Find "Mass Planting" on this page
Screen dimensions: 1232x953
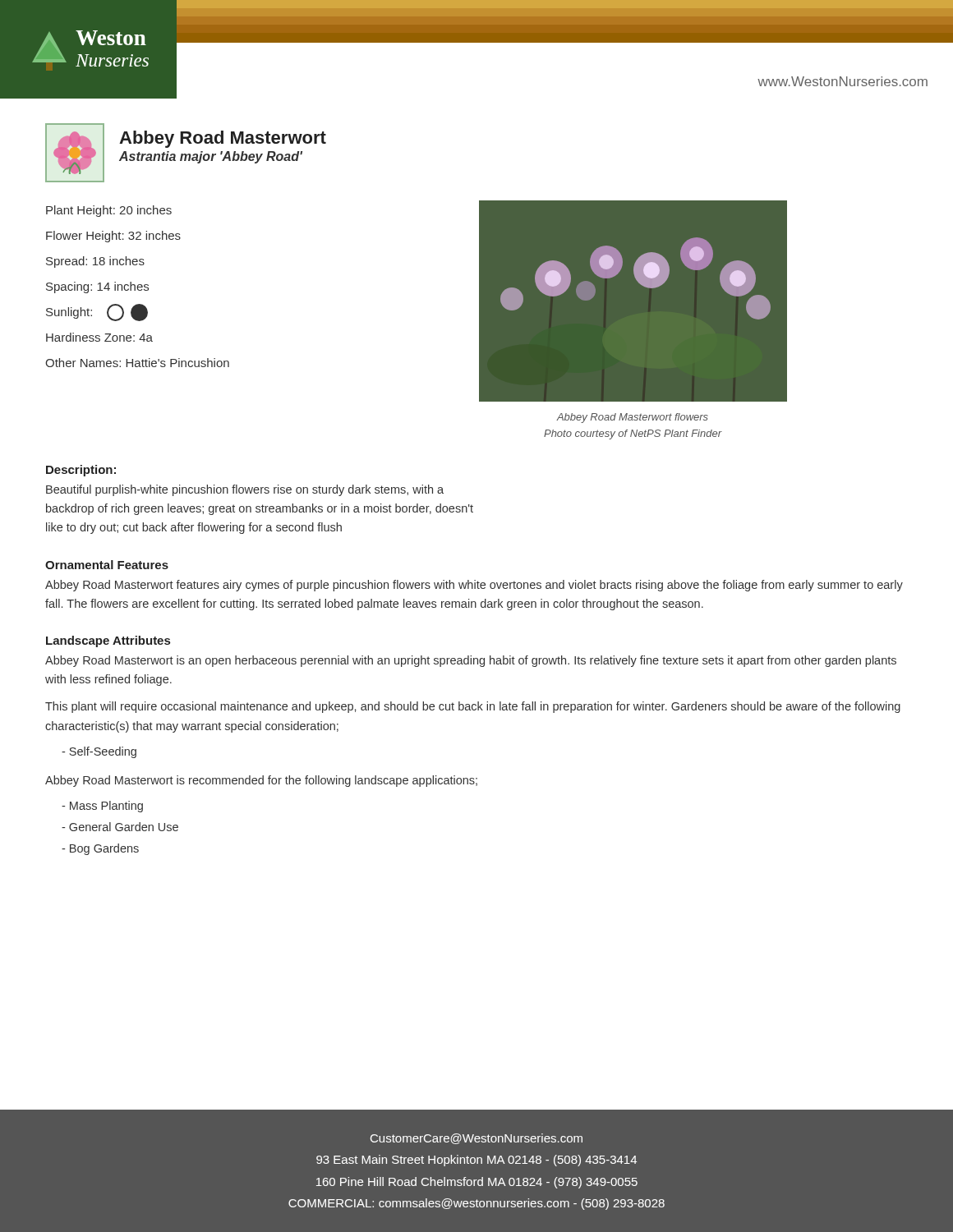tap(103, 806)
